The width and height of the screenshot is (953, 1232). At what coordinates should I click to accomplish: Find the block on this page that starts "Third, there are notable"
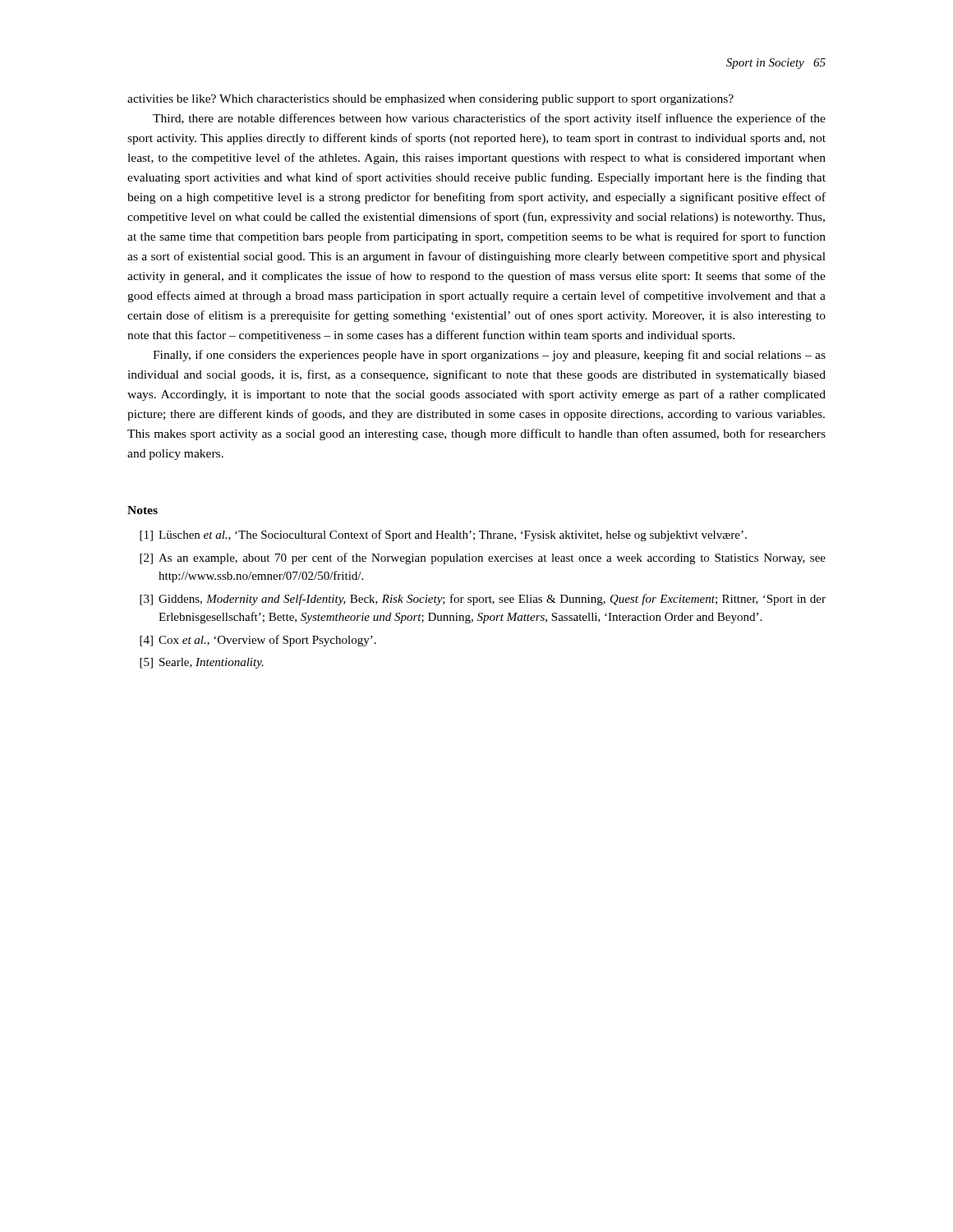476,226
